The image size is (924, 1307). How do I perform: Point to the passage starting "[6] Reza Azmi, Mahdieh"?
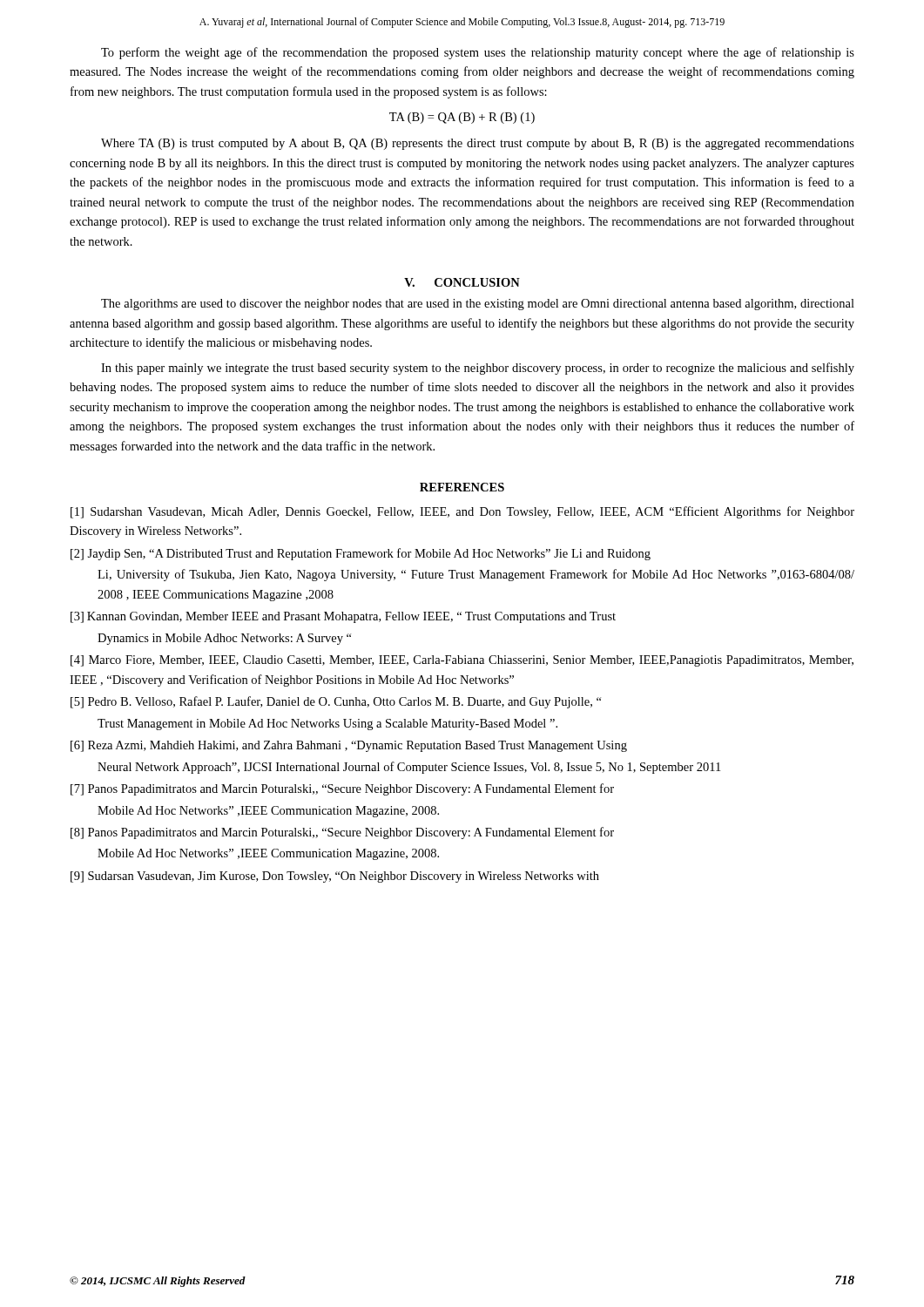(348, 745)
